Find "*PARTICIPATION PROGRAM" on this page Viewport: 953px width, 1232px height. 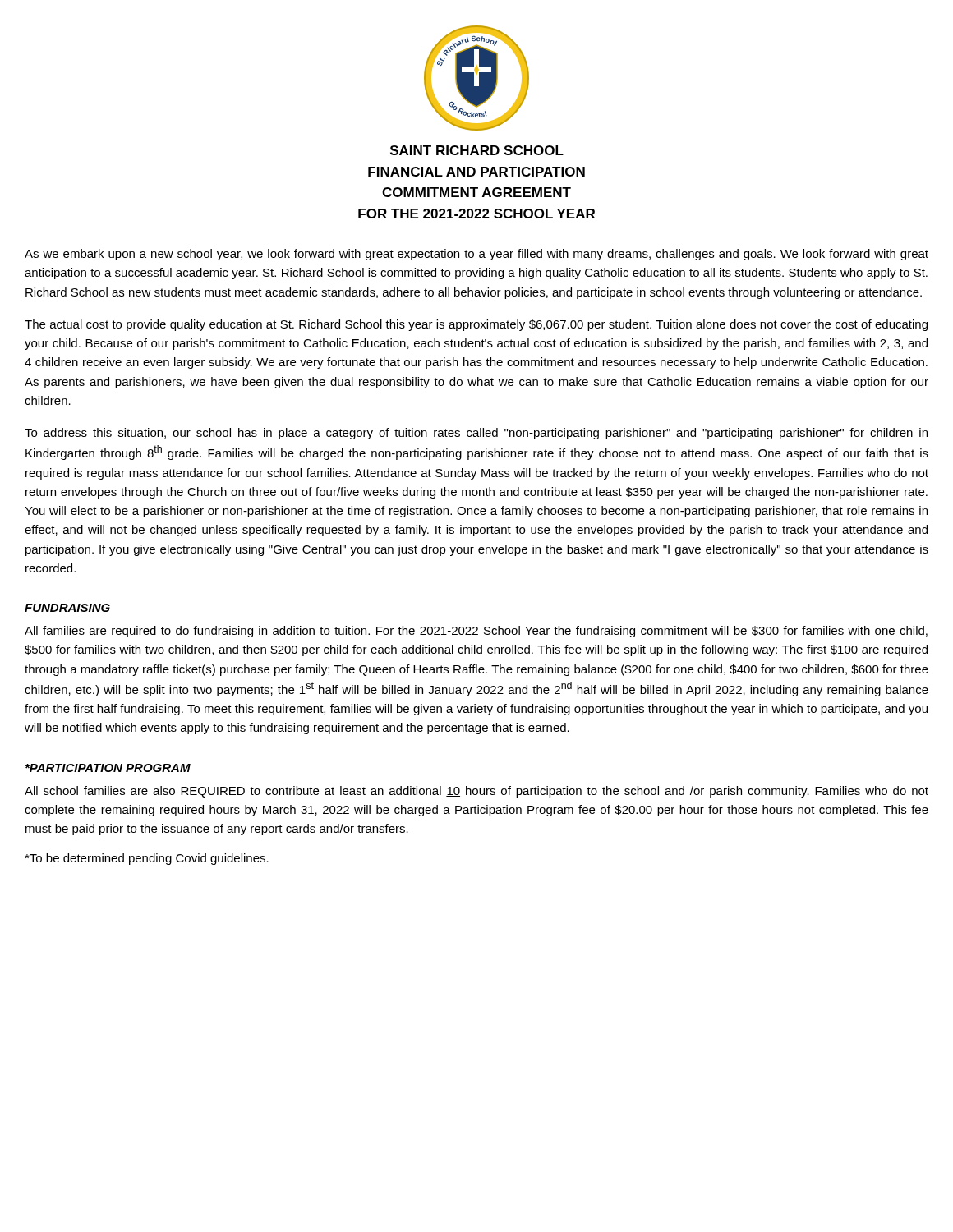tap(107, 767)
